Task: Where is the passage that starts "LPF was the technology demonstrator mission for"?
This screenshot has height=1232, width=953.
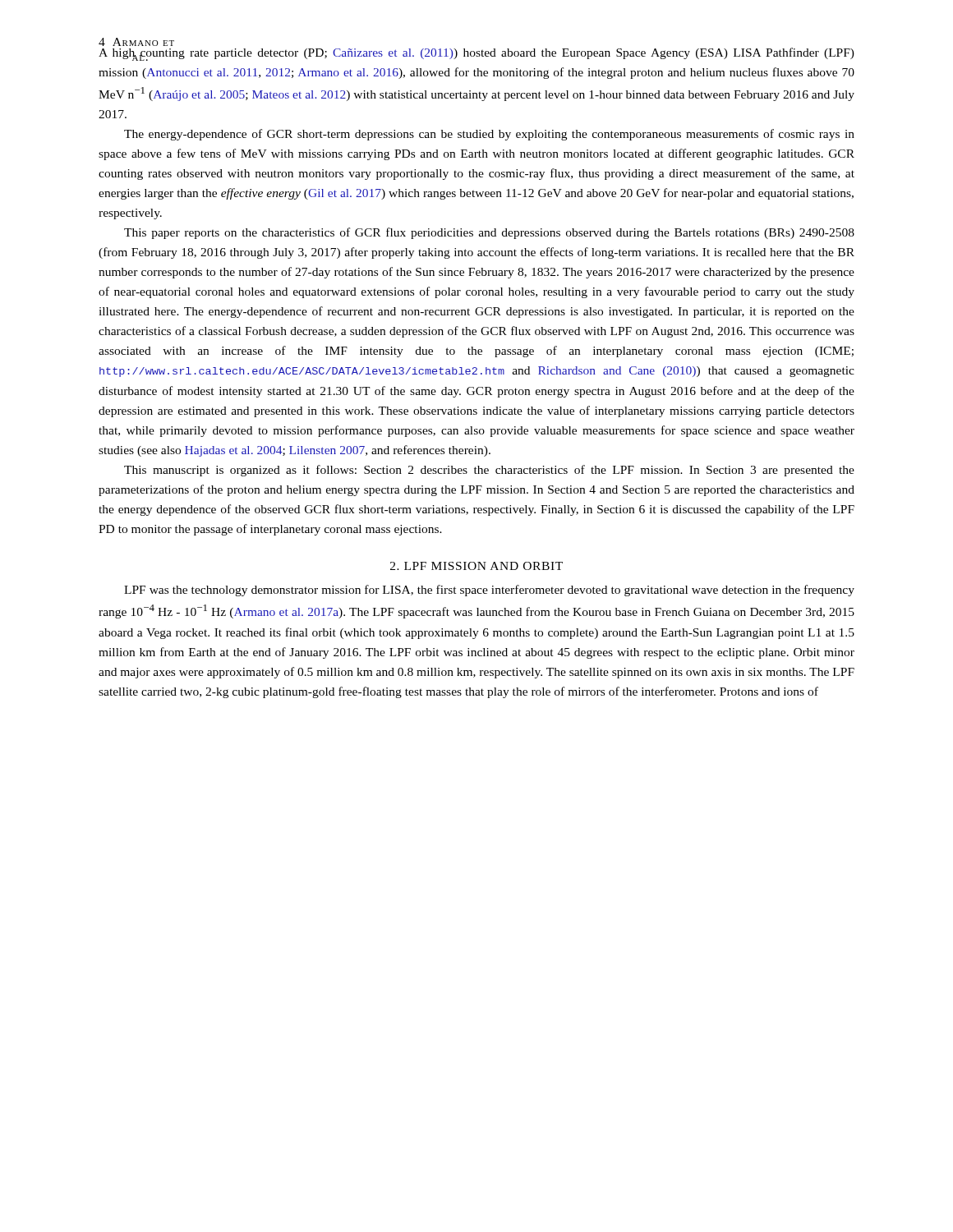Action: point(476,641)
